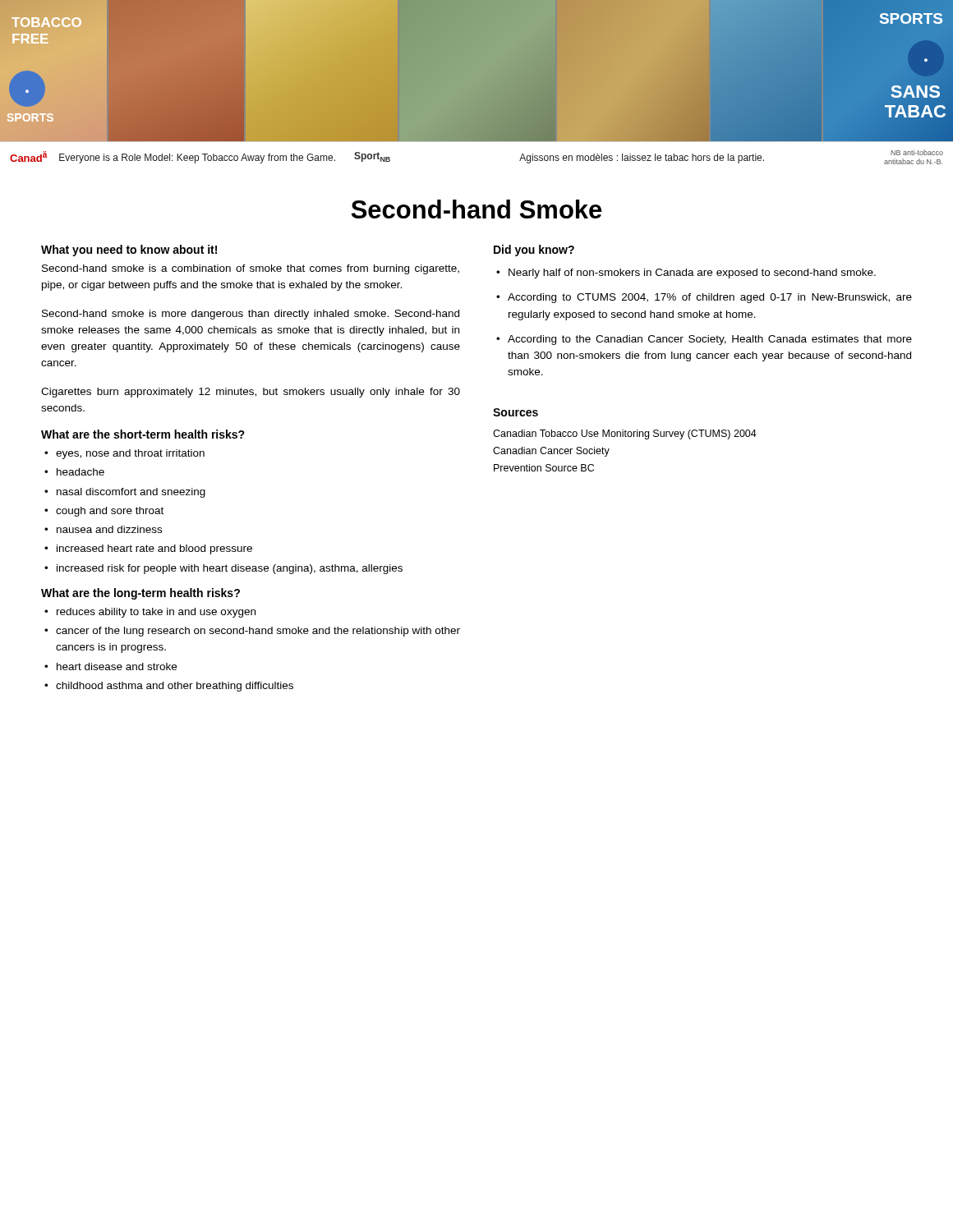The height and width of the screenshot is (1232, 953).
Task: Find the text block starting "According to the Canadian"
Action: pos(710,355)
